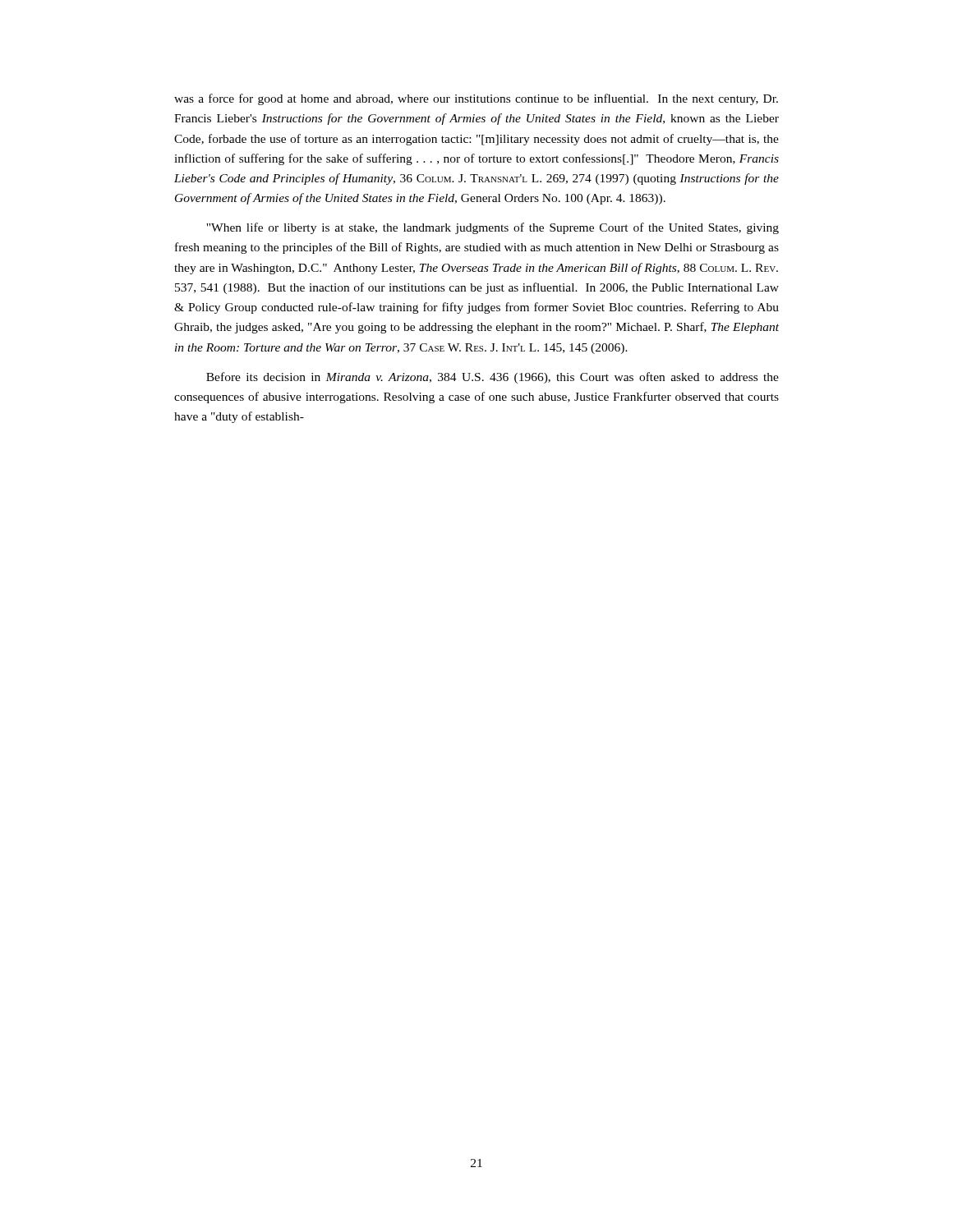Locate the text block starting "Before its decision"
Viewport: 953px width, 1232px height.
click(x=476, y=396)
